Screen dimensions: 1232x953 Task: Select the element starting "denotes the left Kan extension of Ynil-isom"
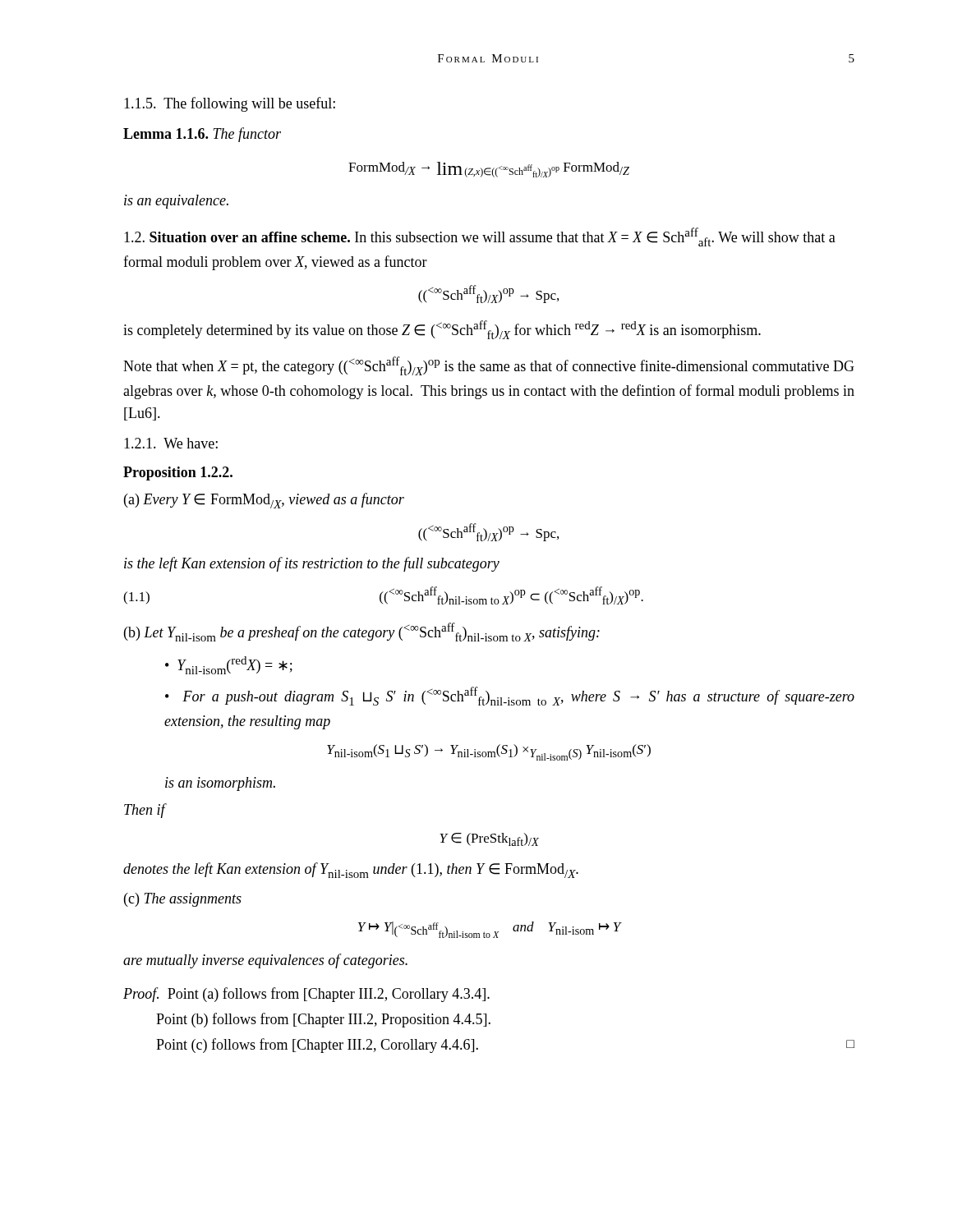(x=351, y=870)
